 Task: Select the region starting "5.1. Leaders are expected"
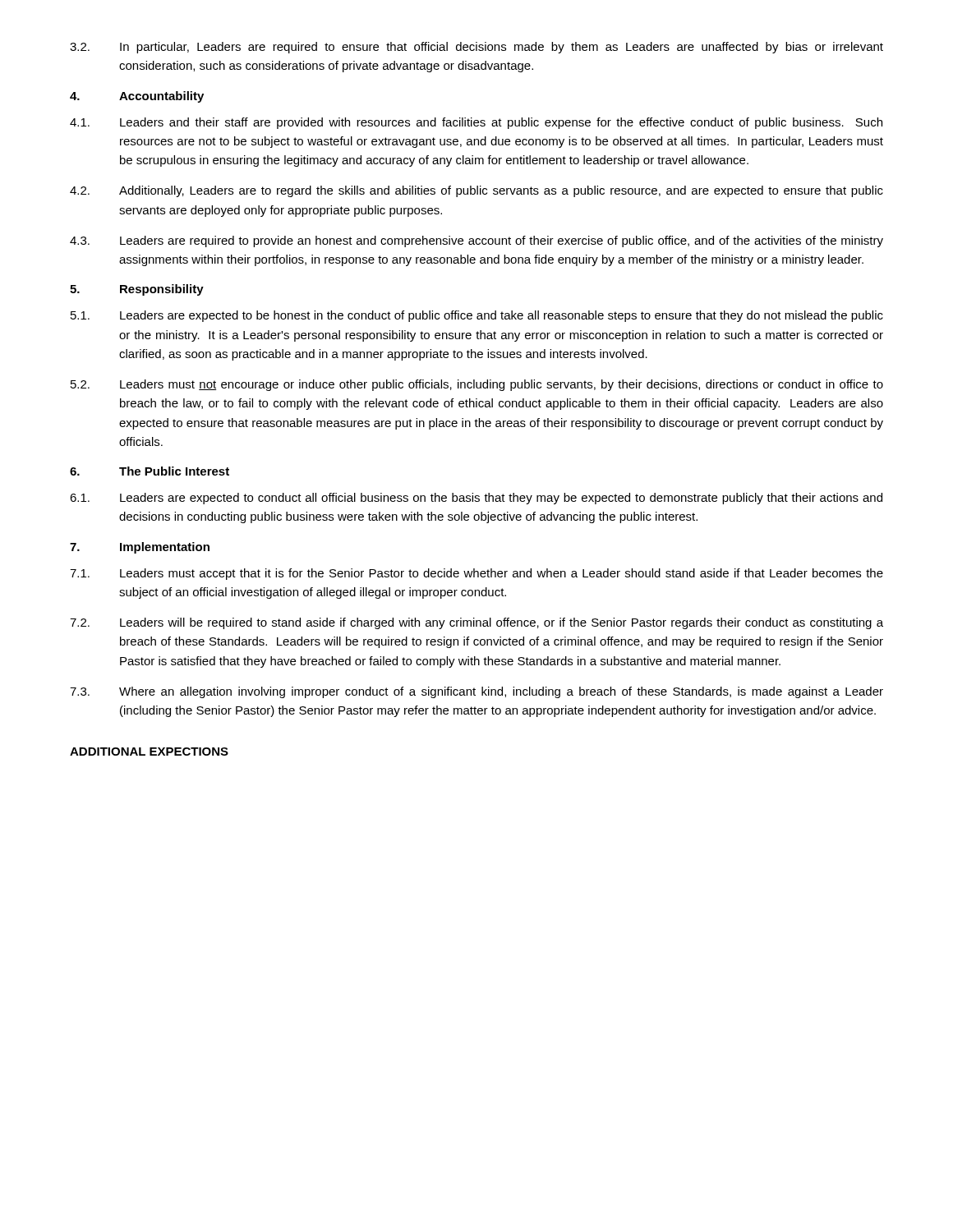pos(476,334)
